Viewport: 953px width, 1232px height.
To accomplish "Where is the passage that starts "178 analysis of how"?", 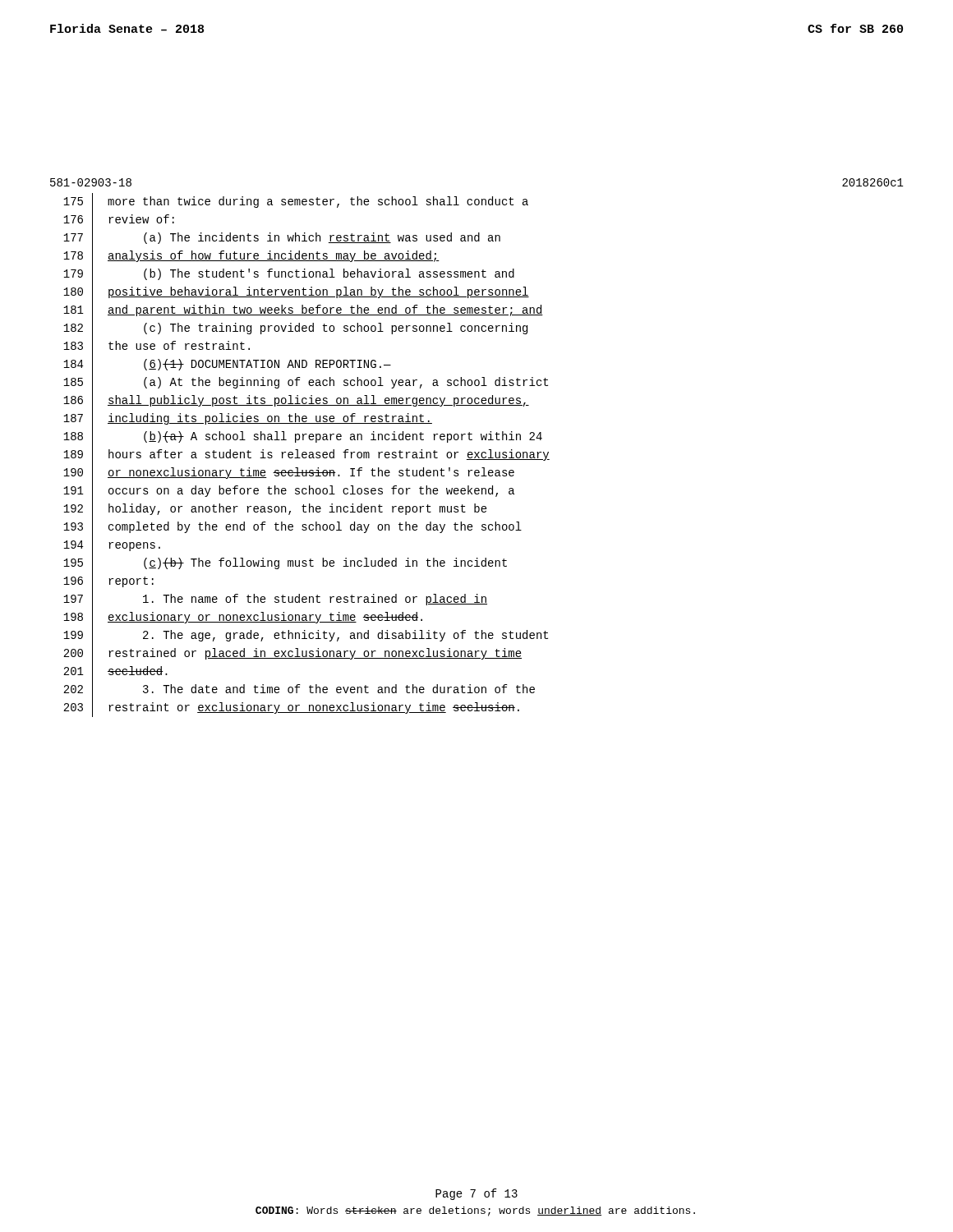I will [251, 256].
